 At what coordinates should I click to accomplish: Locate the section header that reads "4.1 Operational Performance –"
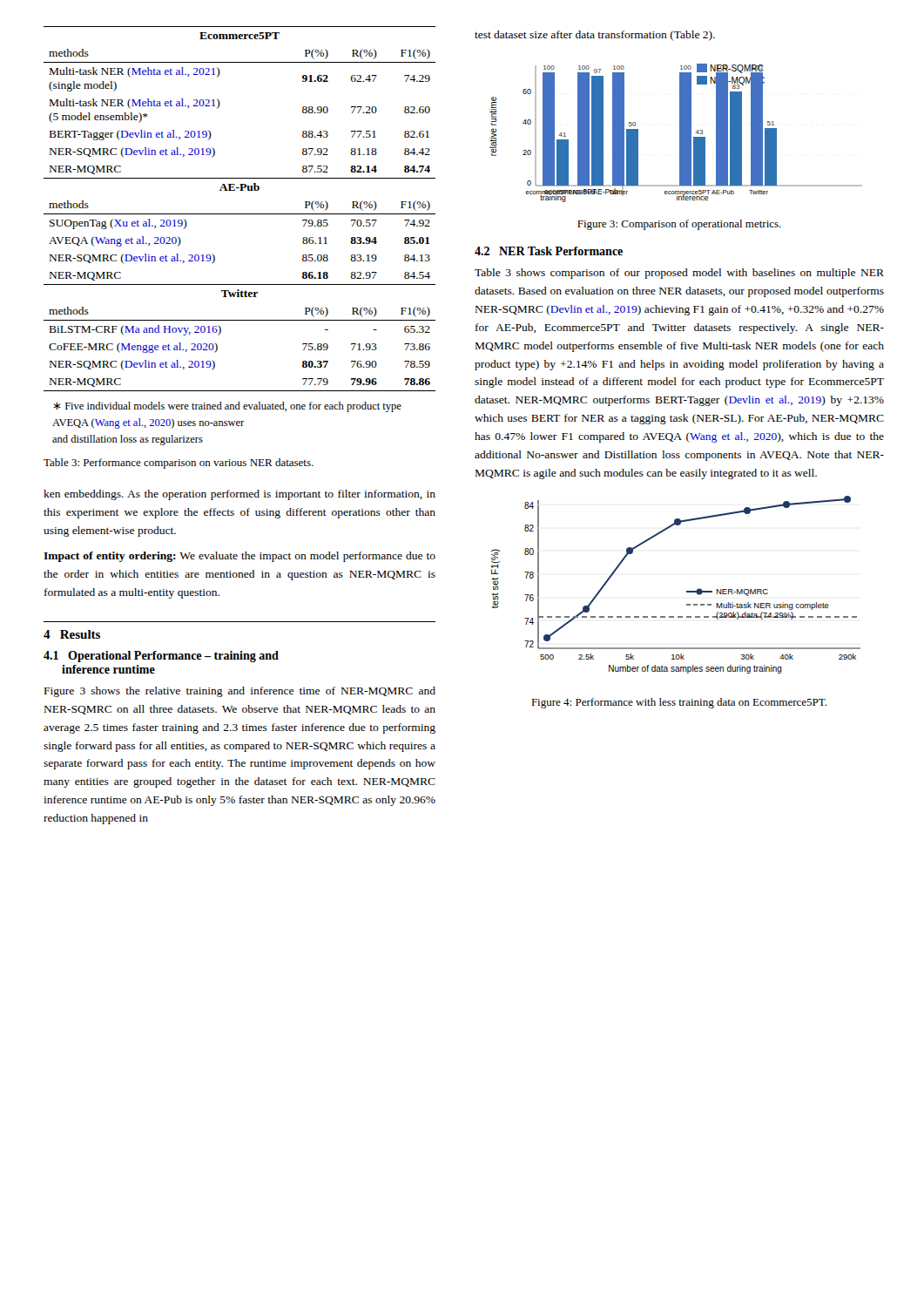161,662
